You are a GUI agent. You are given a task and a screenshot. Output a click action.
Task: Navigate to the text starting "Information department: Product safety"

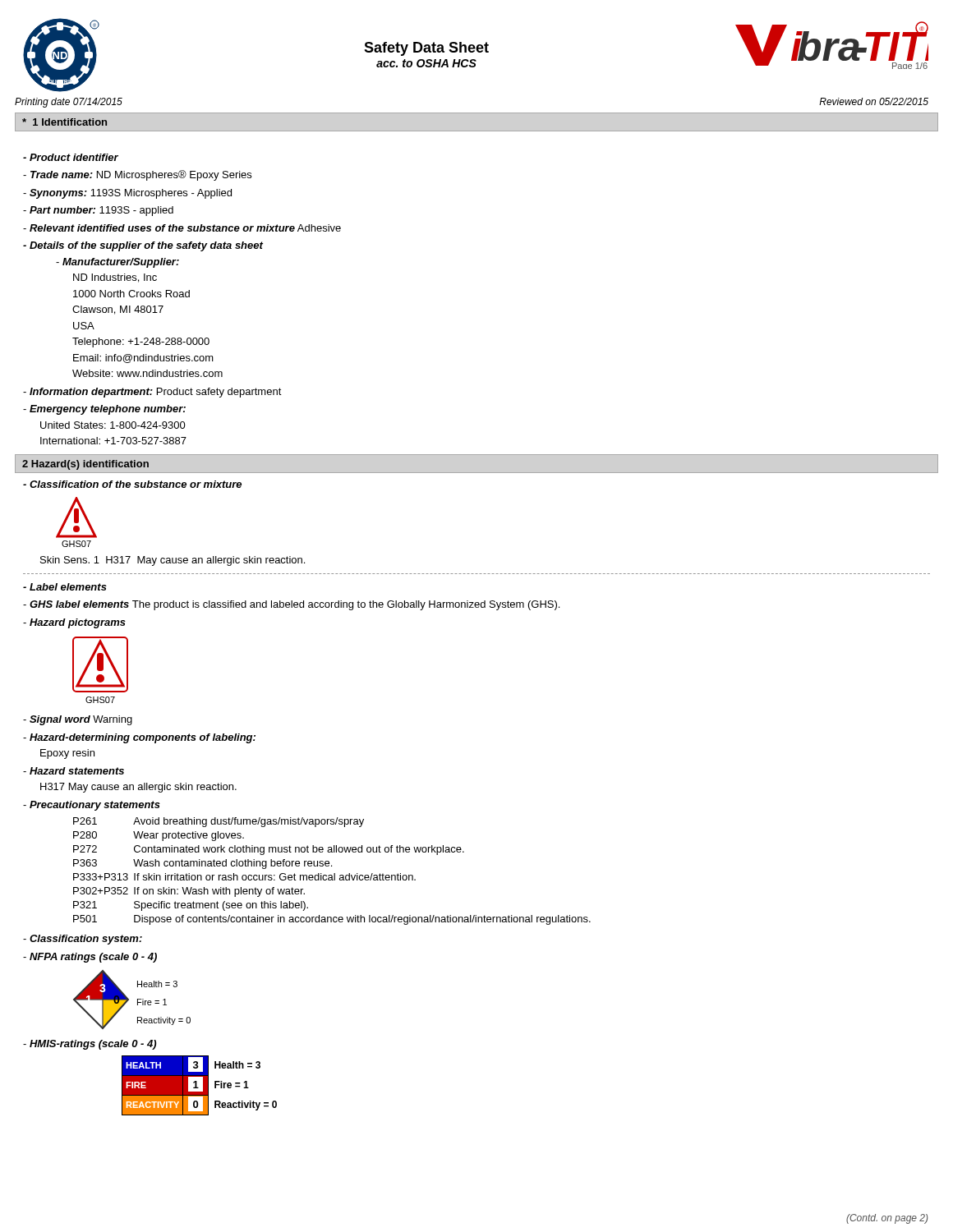(x=152, y=391)
